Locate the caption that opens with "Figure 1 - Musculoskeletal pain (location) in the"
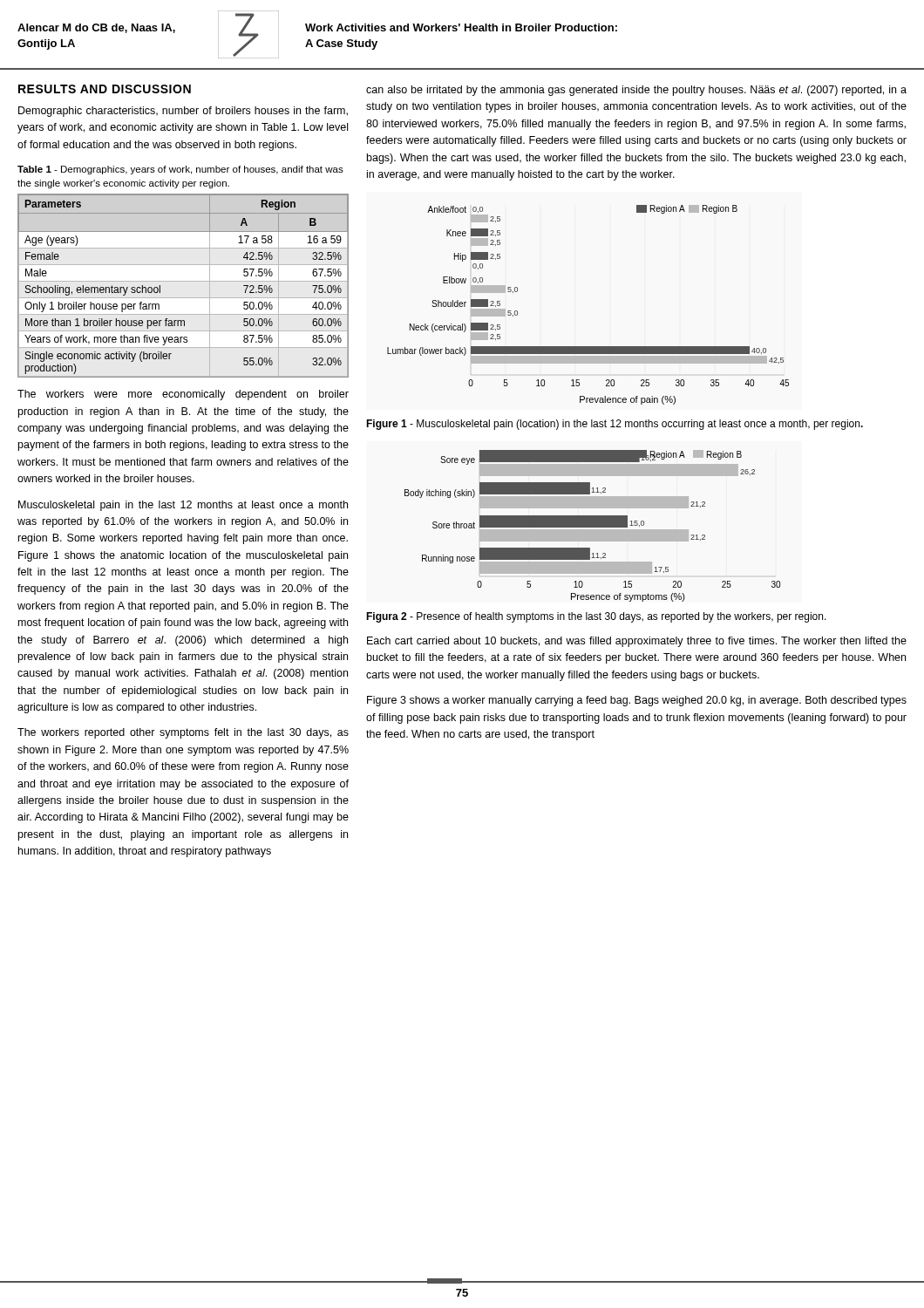The height and width of the screenshot is (1308, 924). pos(615,424)
